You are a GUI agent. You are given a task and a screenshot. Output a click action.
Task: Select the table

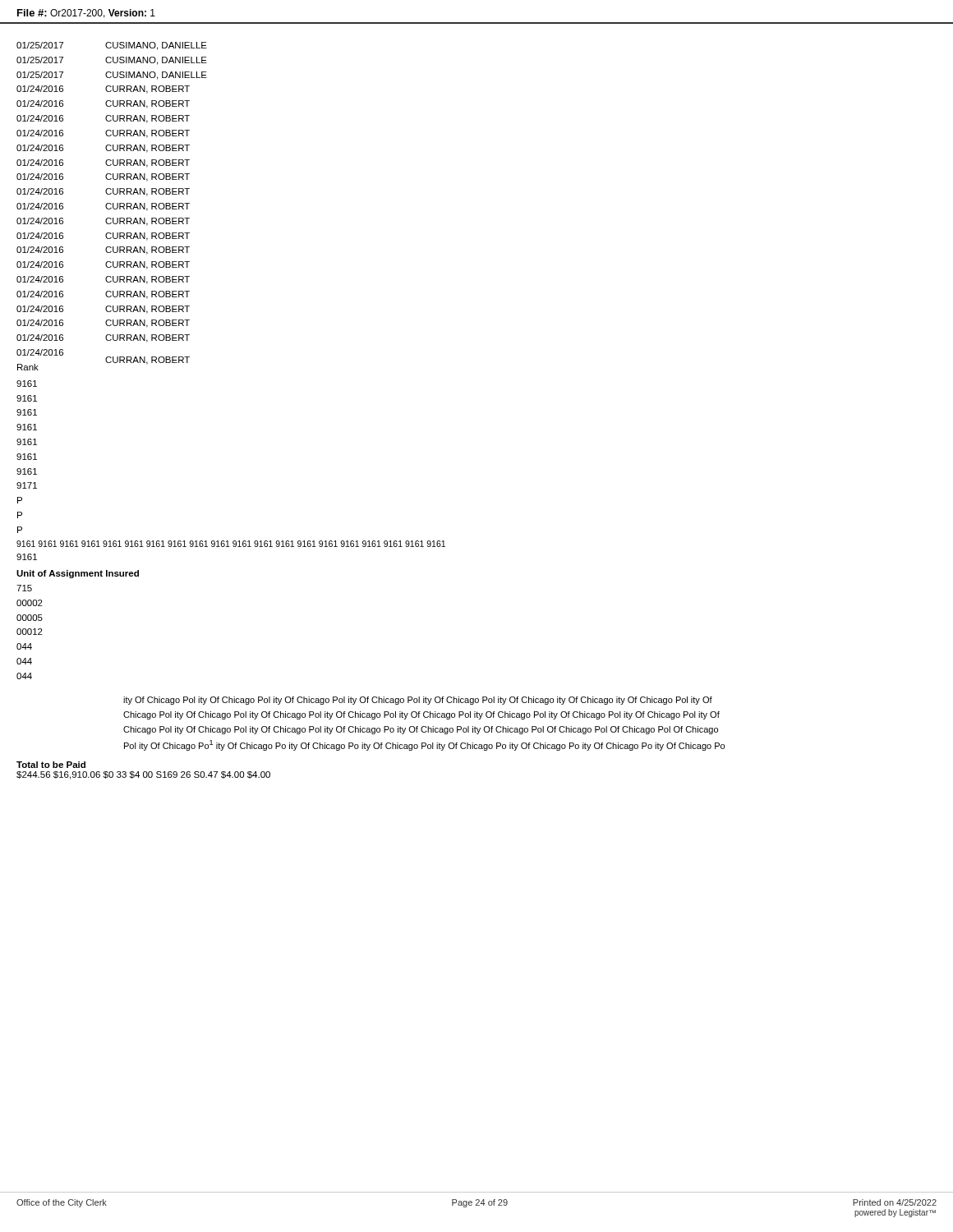click(476, 207)
